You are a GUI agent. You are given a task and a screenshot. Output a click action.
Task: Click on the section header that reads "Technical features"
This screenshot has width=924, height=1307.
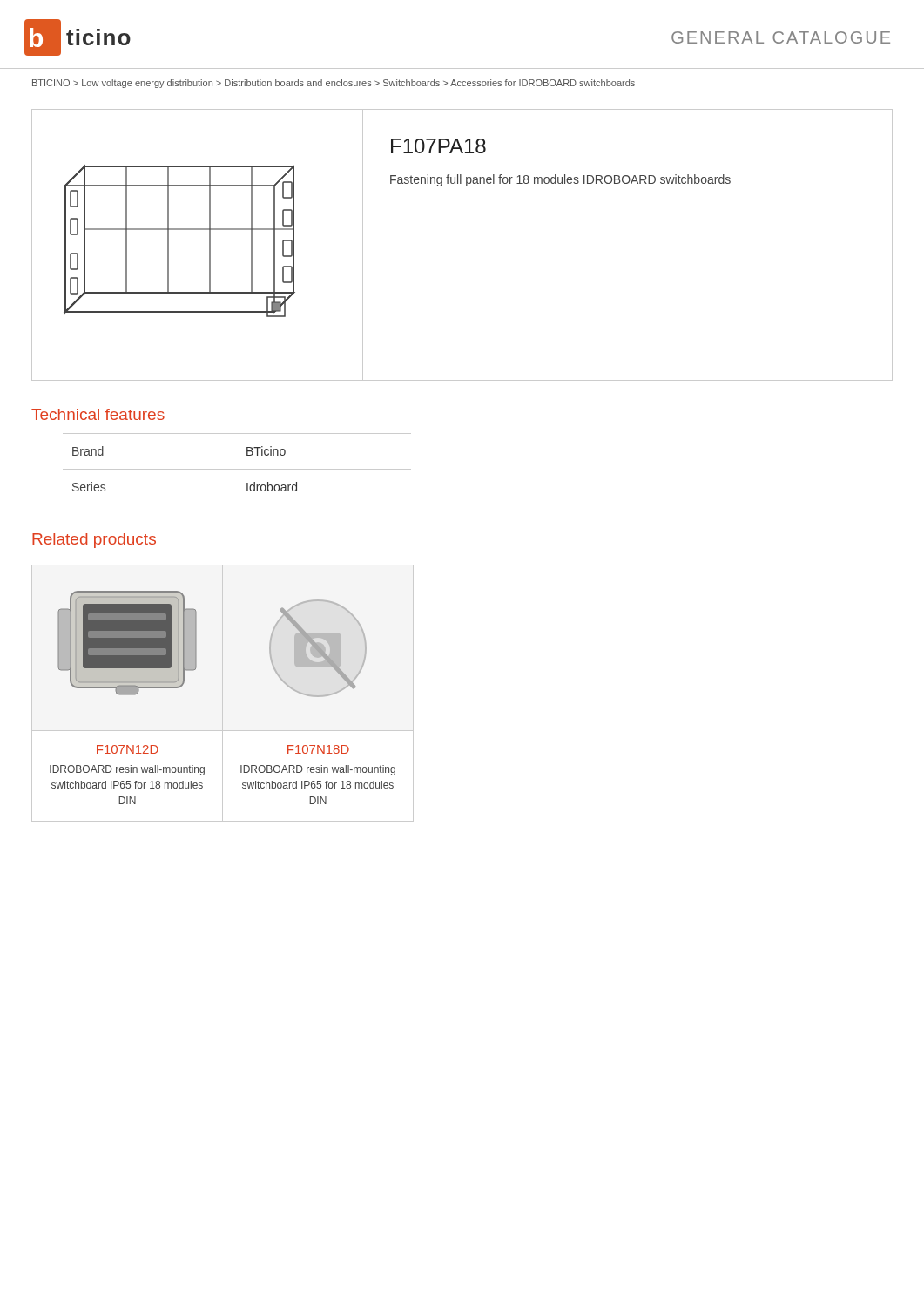click(x=98, y=414)
